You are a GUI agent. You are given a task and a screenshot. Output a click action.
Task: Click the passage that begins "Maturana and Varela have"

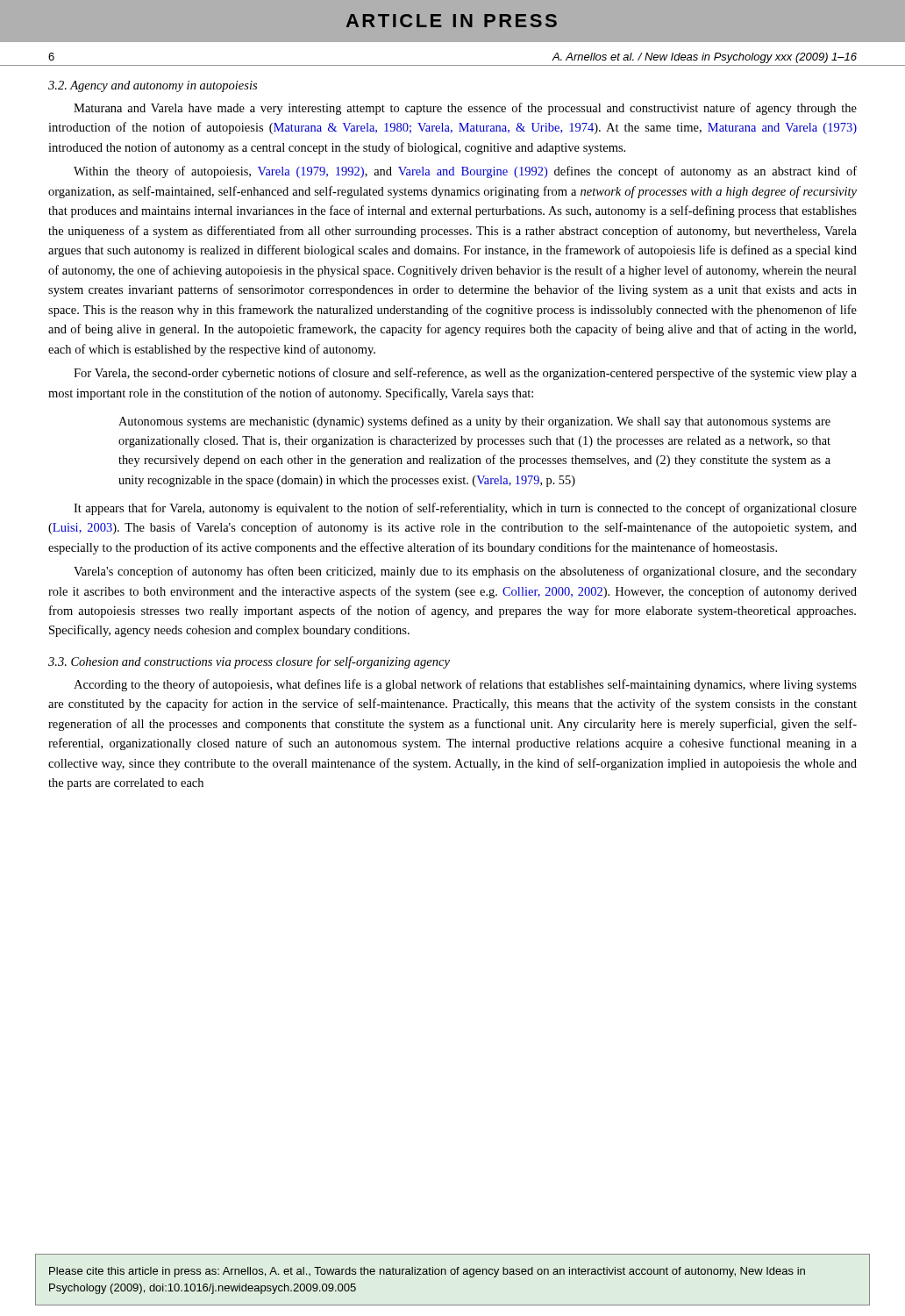[x=452, y=128]
